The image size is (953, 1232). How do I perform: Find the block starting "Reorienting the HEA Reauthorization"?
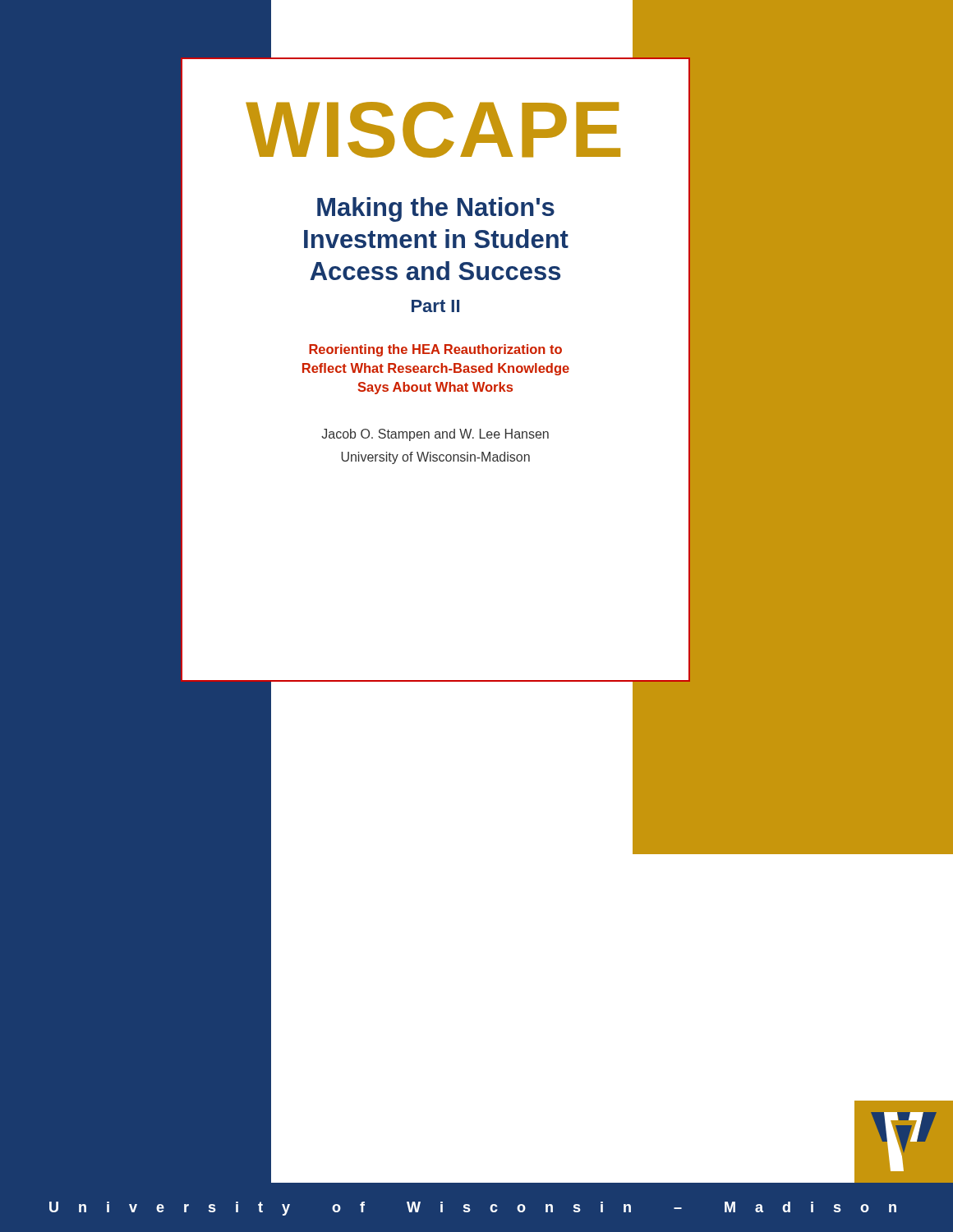tap(435, 368)
